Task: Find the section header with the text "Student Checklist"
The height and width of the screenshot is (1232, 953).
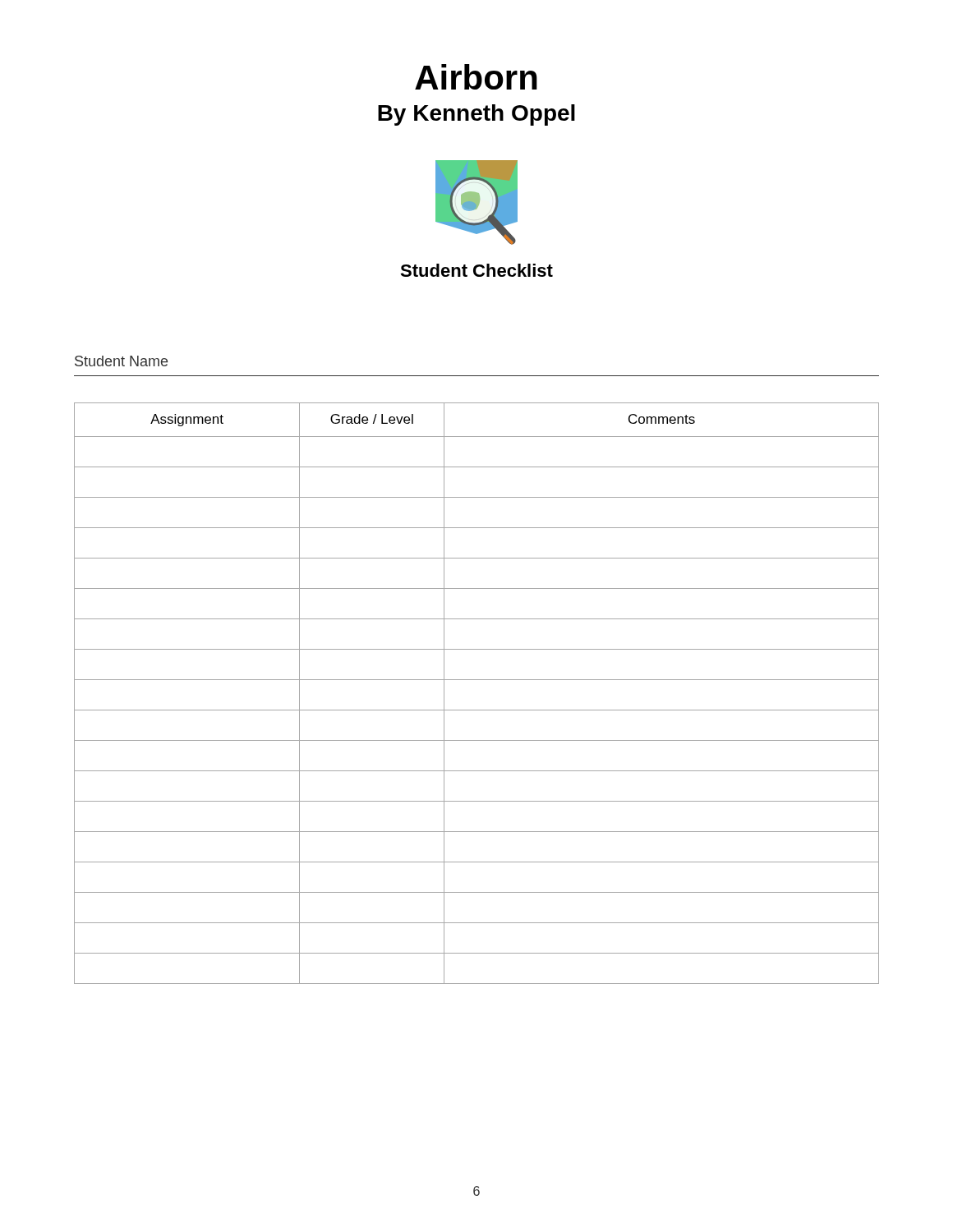Action: [476, 270]
